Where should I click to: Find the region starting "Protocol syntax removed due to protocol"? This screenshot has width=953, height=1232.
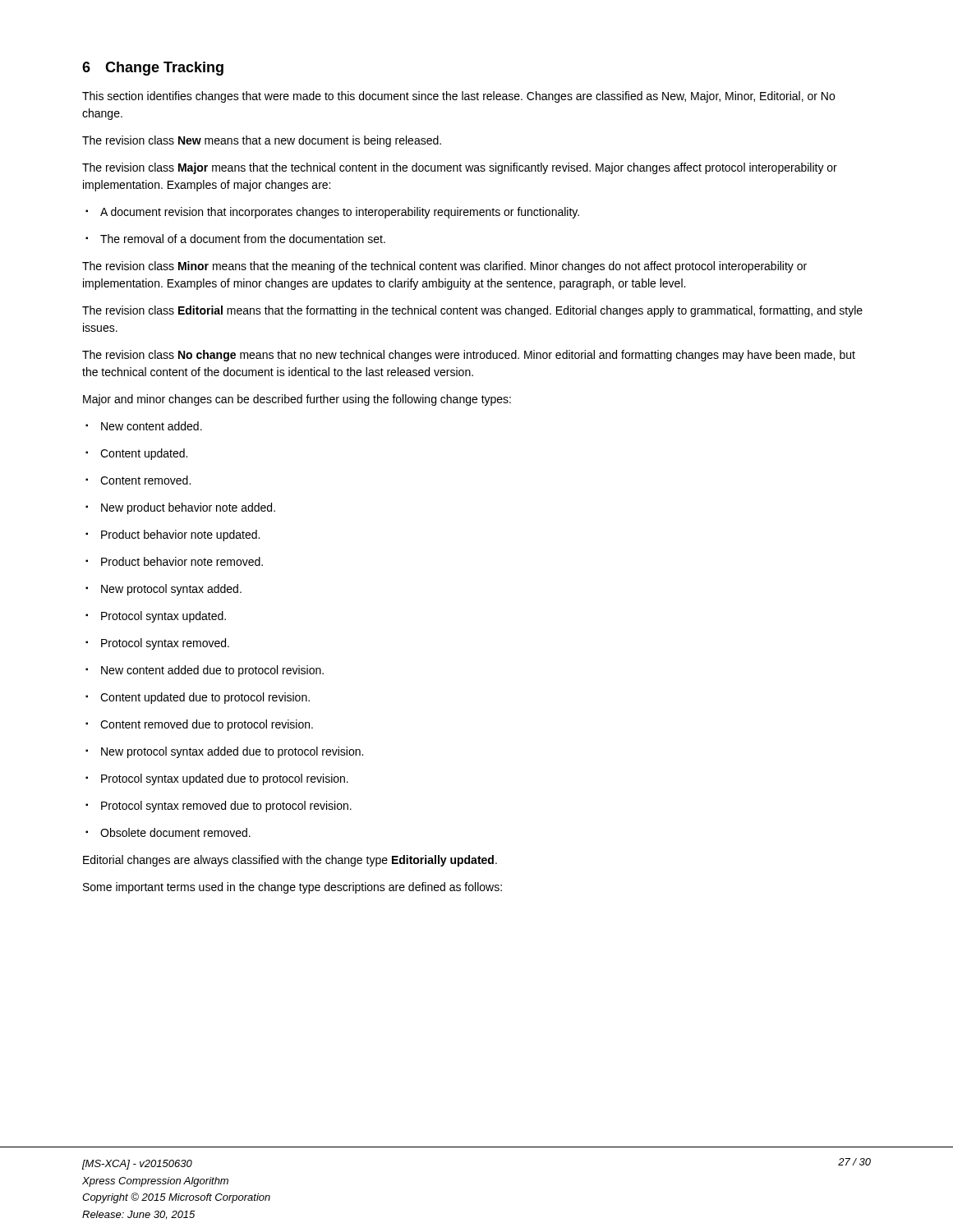coord(219,807)
